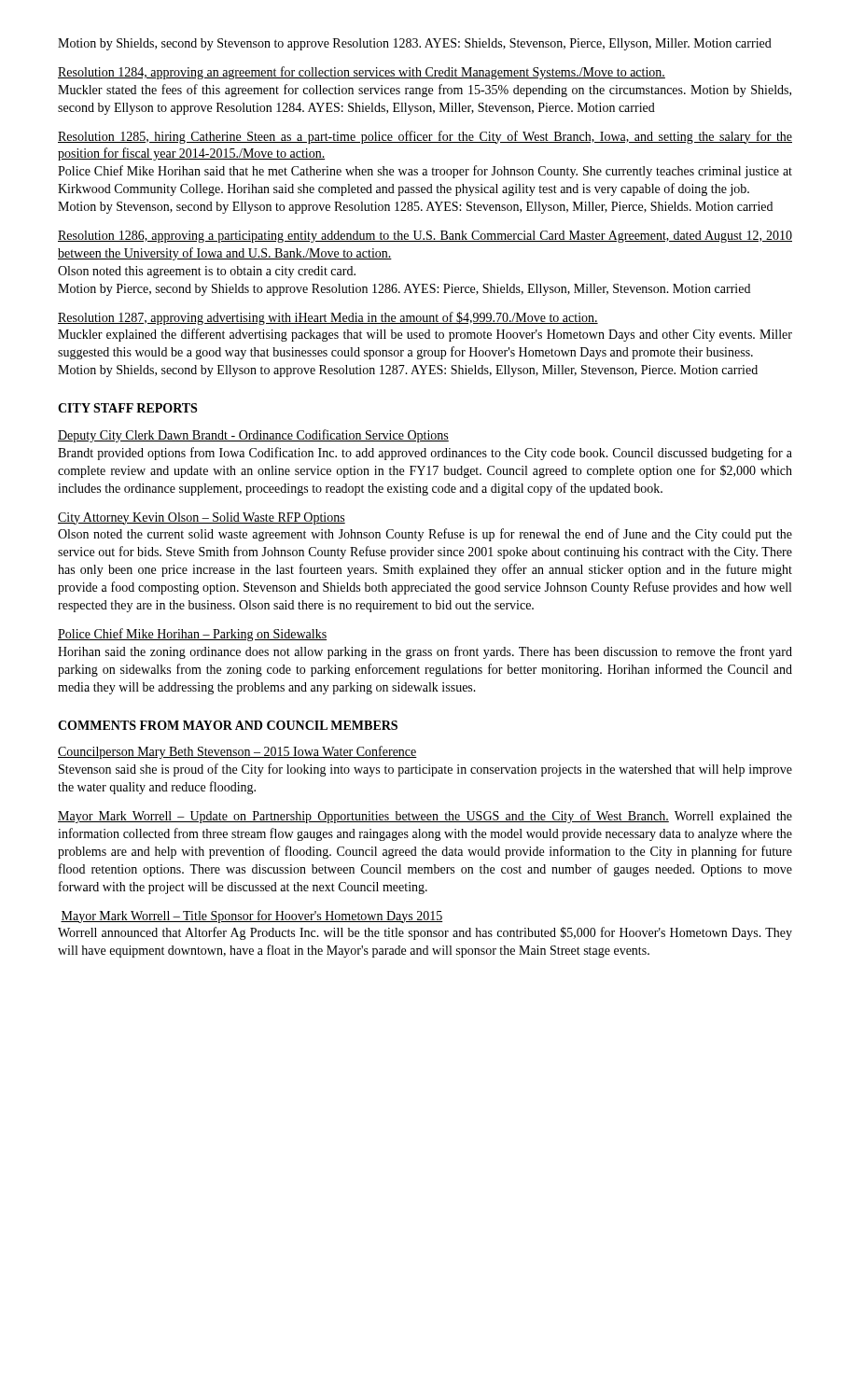Find the block on this page that starts "City Attorney Kevin"

click(x=425, y=562)
